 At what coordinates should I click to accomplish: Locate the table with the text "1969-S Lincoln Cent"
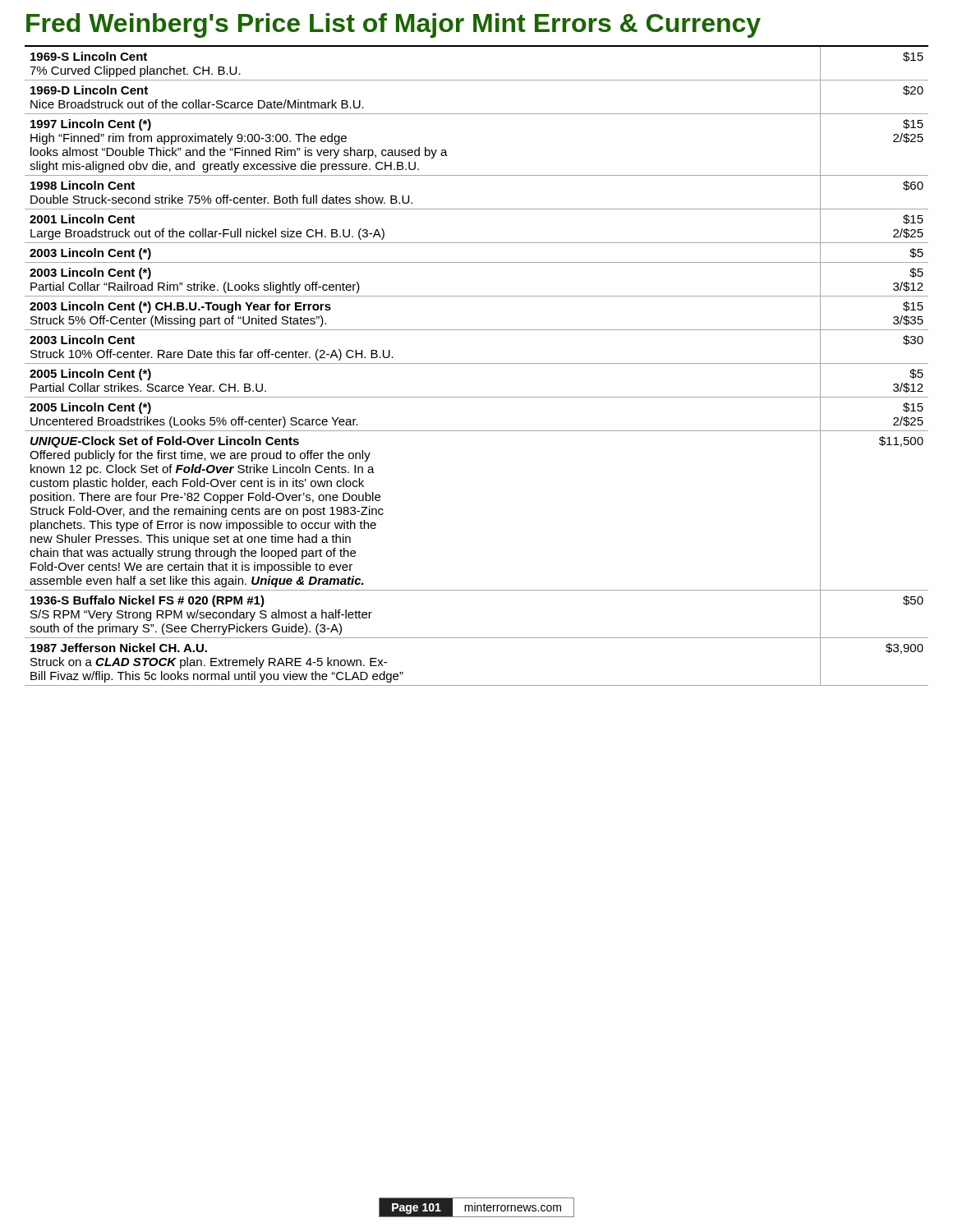(x=476, y=366)
